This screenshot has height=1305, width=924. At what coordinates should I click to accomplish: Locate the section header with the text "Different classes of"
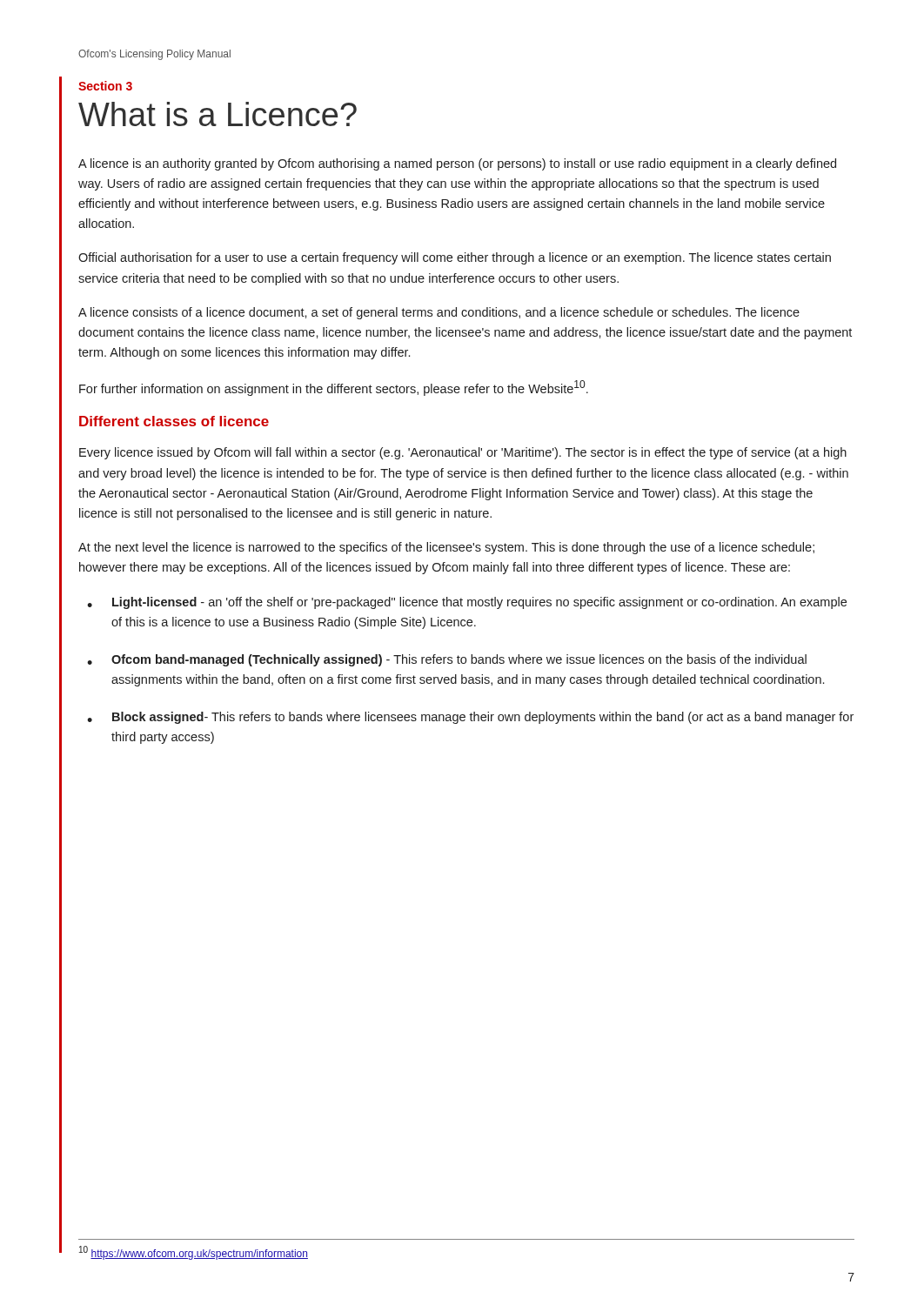pos(174,422)
